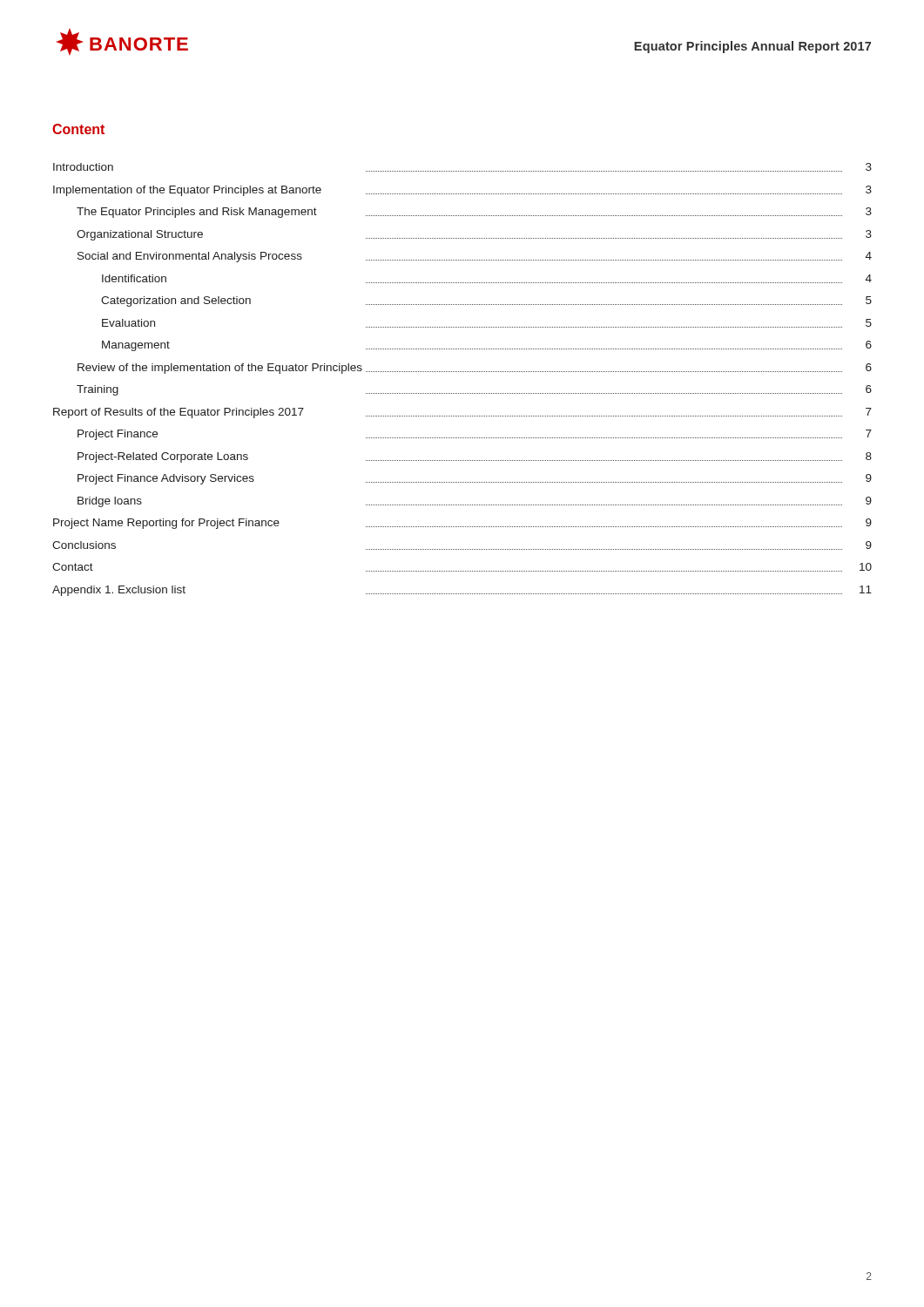
Task: Point to "Introduction 3"
Action: [462, 166]
